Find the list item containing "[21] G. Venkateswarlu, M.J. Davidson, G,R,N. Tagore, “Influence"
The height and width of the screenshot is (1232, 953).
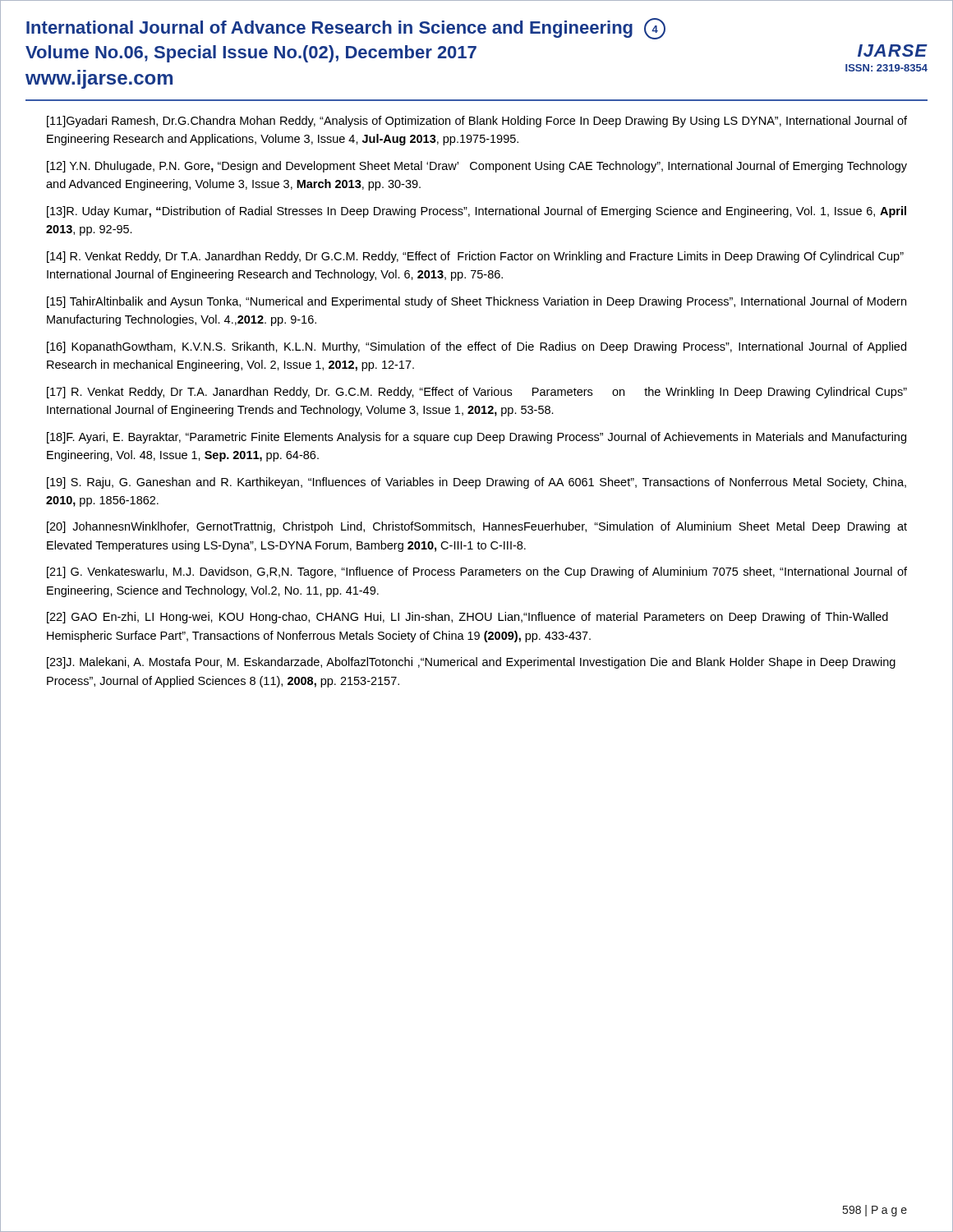[x=476, y=581]
